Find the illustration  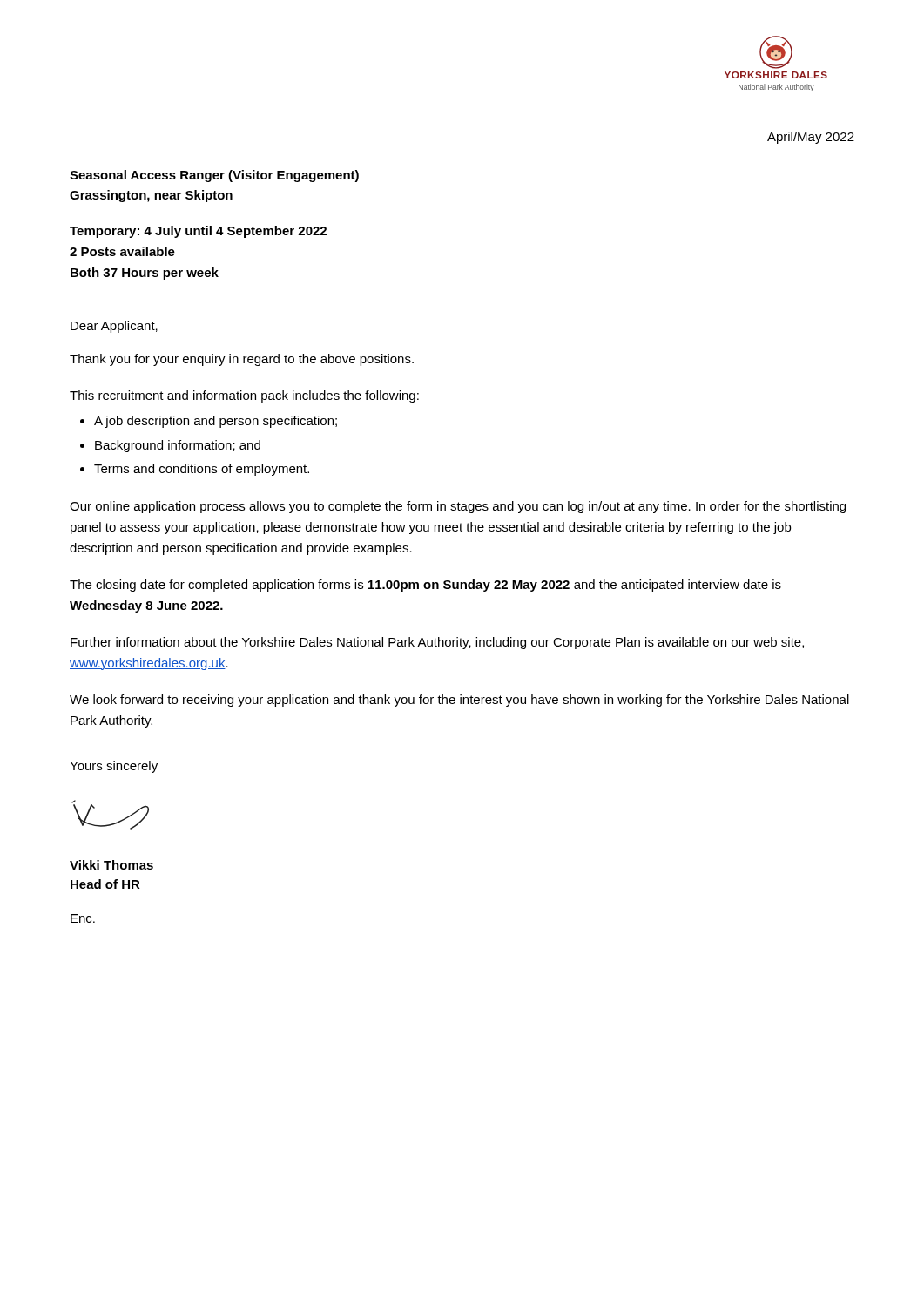[x=462, y=819]
